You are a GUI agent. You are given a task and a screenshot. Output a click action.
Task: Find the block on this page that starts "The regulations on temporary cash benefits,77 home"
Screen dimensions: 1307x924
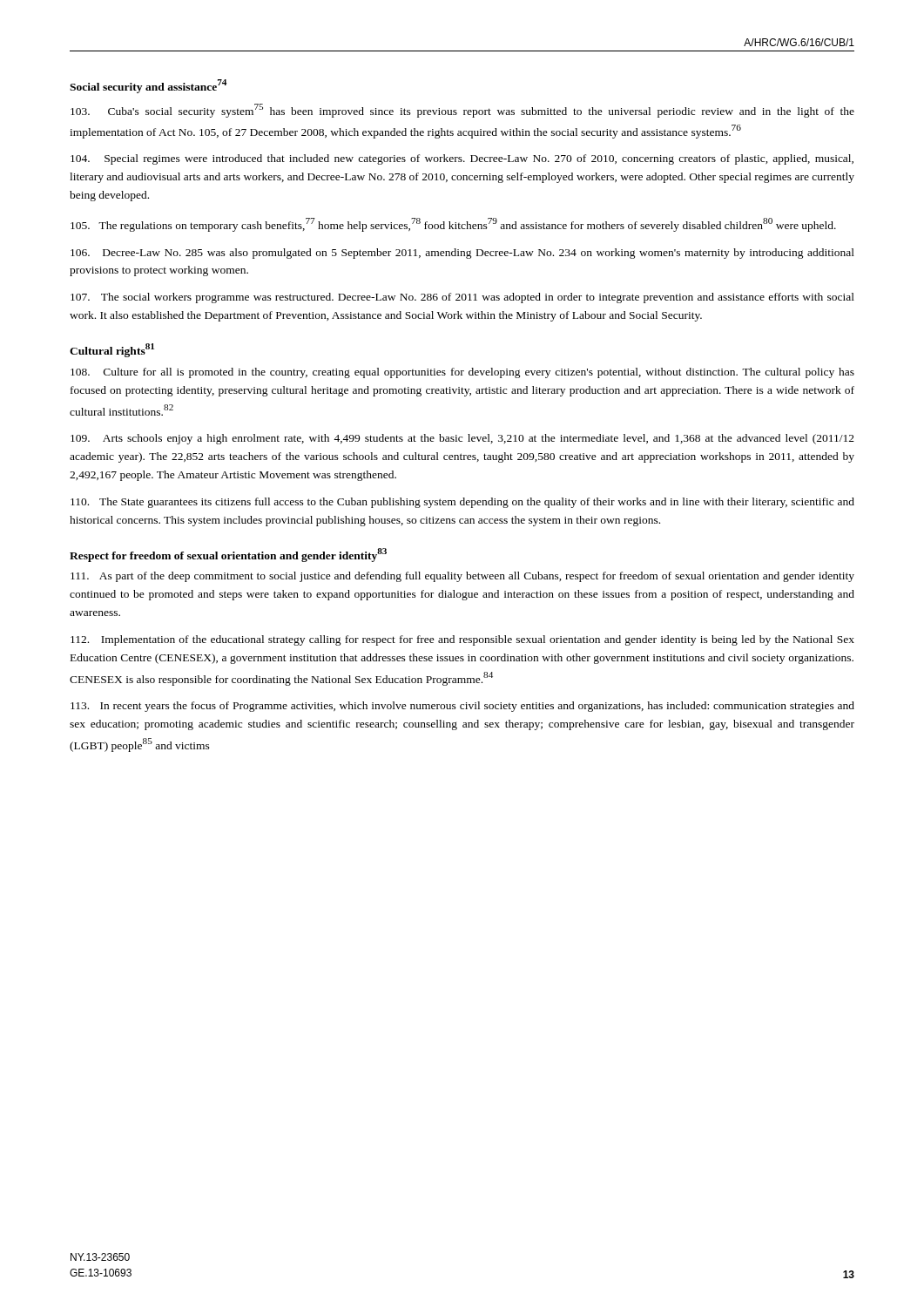click(x=453, y=223)
